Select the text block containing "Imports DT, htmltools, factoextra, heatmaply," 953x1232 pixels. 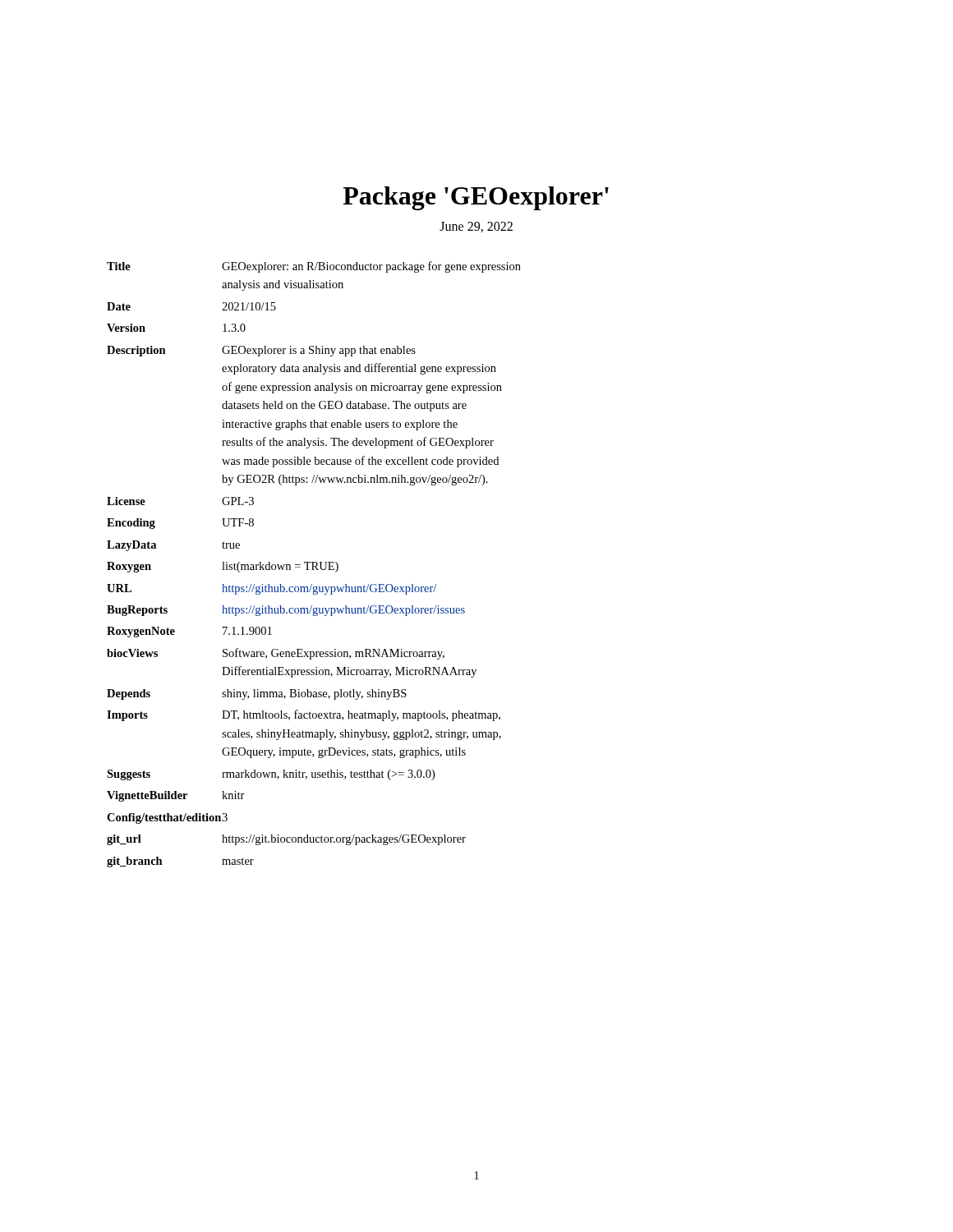coord(476,733)
